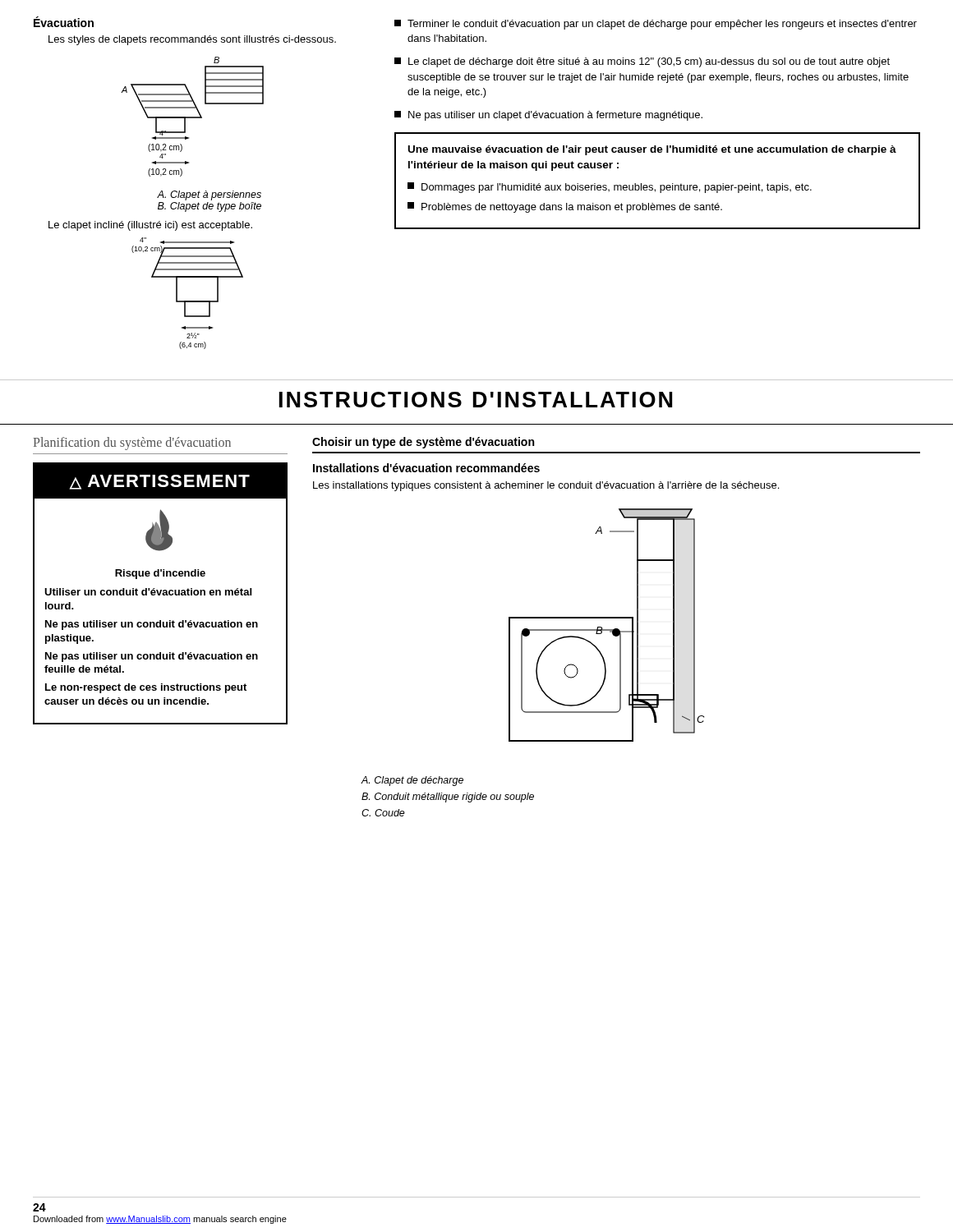This screenshot has height=1232, width=953.
Task: Locate the element starting "Le clapet incliné (illustré"
Action: pos(150,225)
